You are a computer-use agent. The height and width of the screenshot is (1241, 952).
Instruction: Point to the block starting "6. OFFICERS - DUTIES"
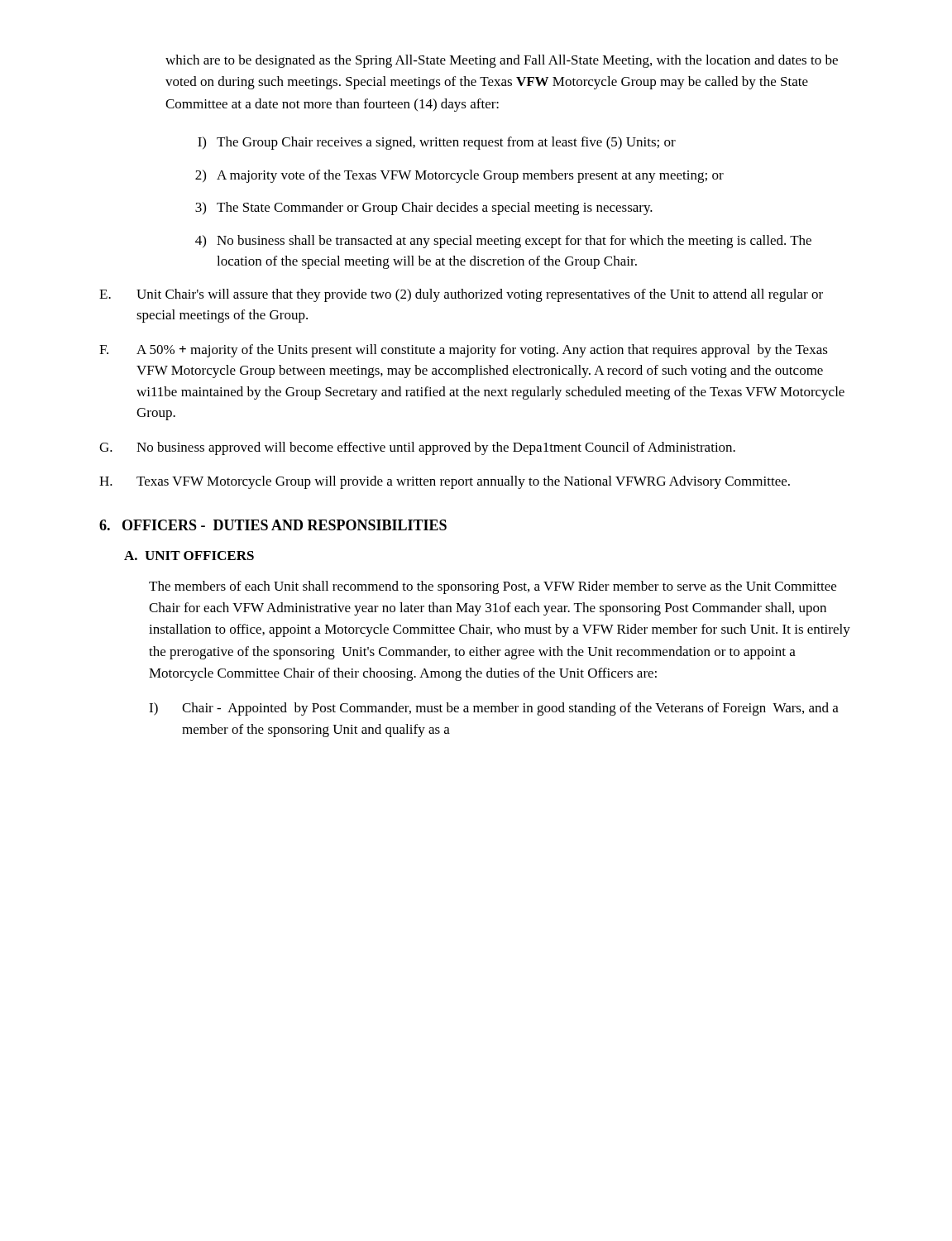(x=273, y=525)
